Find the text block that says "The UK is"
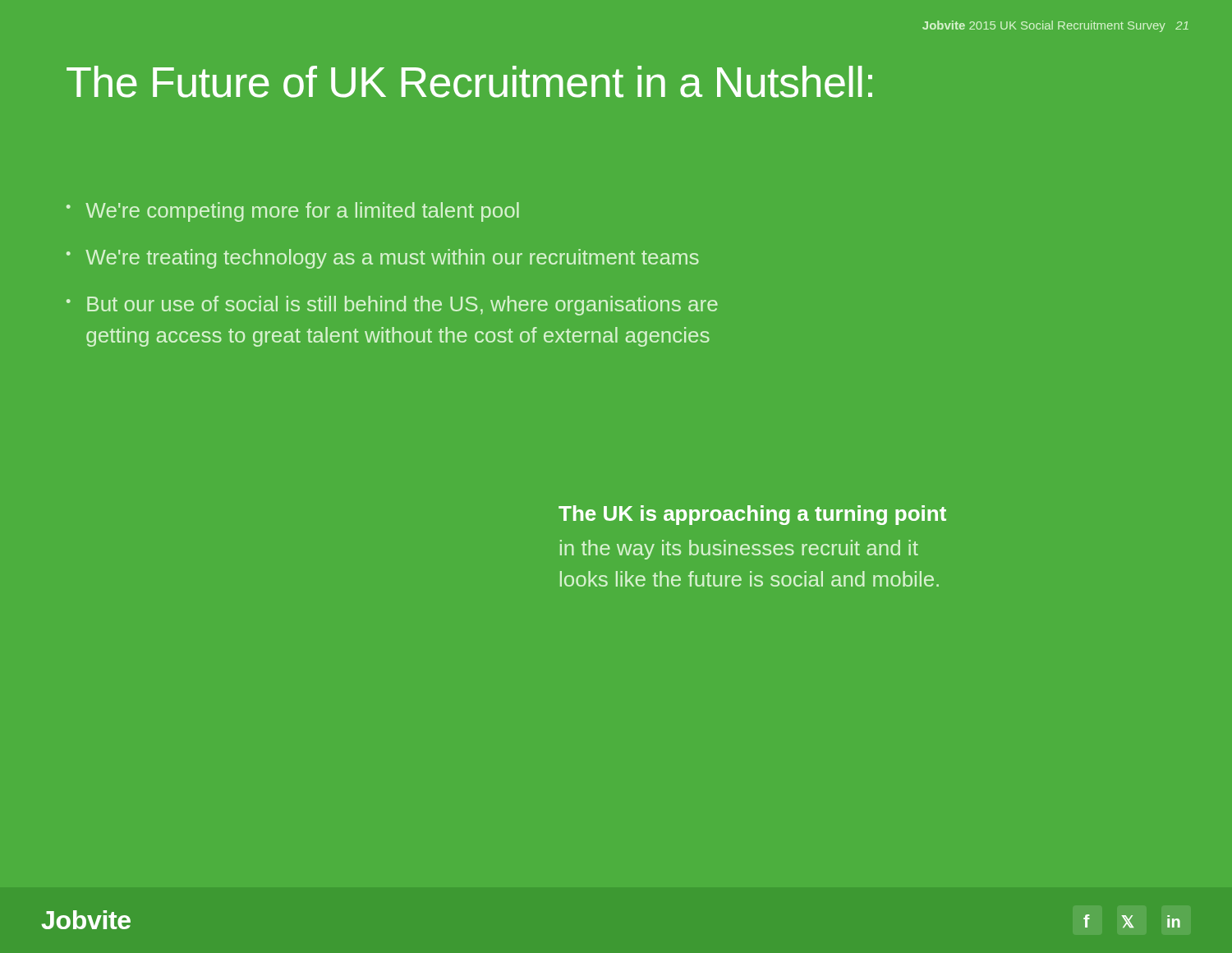This screenshot has height=953, width=1232. tap(862, 548)
